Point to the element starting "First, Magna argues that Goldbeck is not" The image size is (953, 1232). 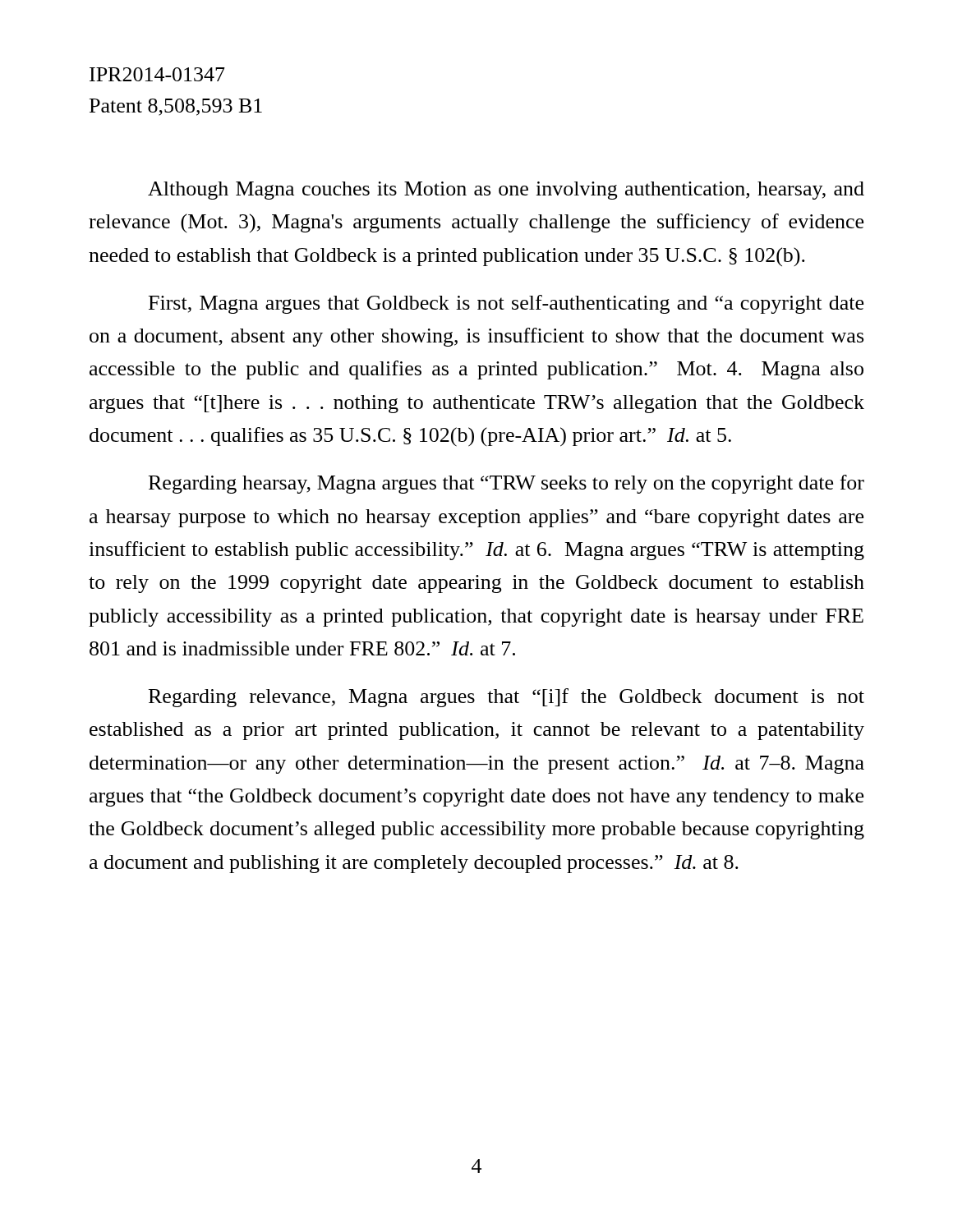(x=476, y=369)
